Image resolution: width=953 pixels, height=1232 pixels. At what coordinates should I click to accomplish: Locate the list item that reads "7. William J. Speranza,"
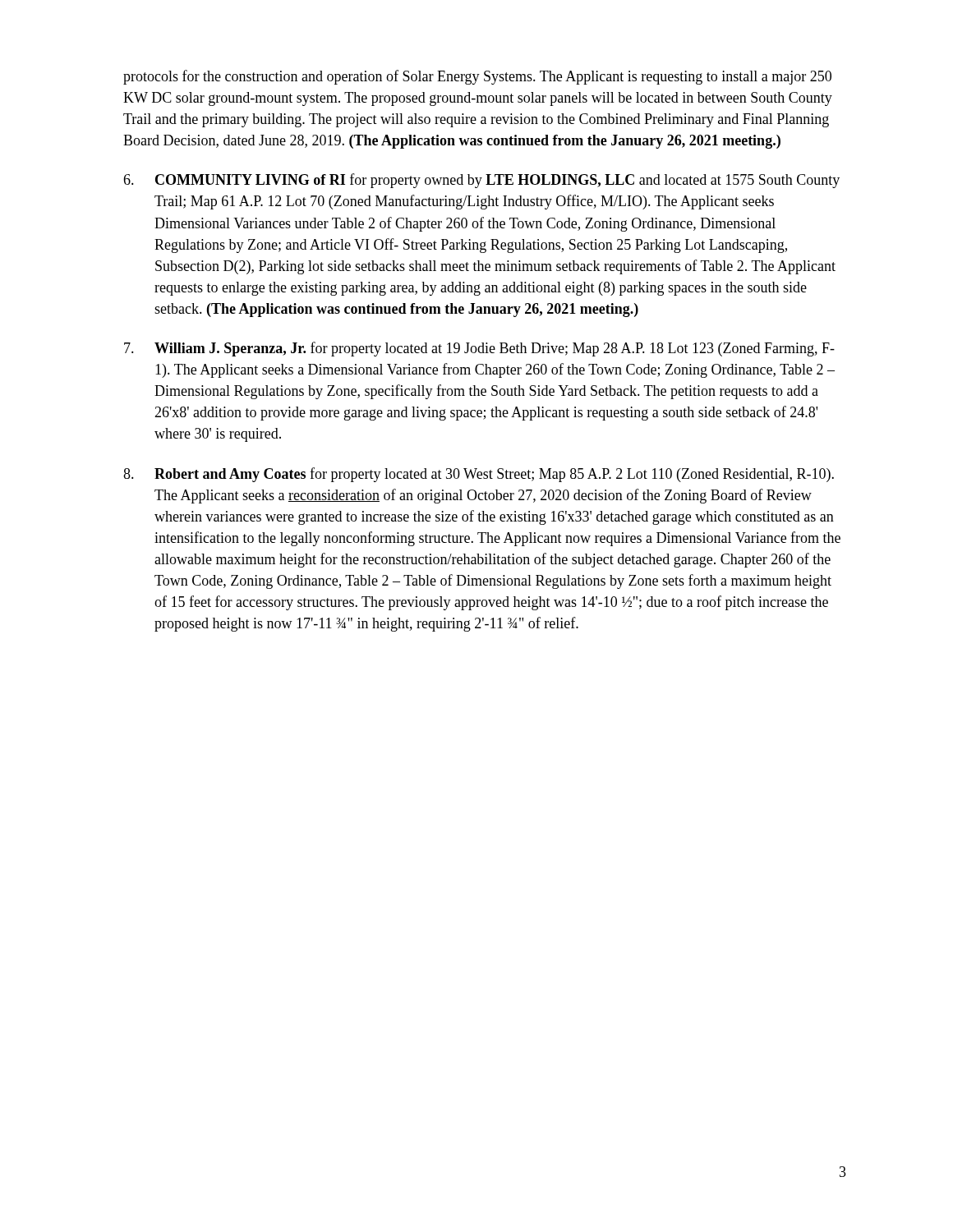(485, 391)
